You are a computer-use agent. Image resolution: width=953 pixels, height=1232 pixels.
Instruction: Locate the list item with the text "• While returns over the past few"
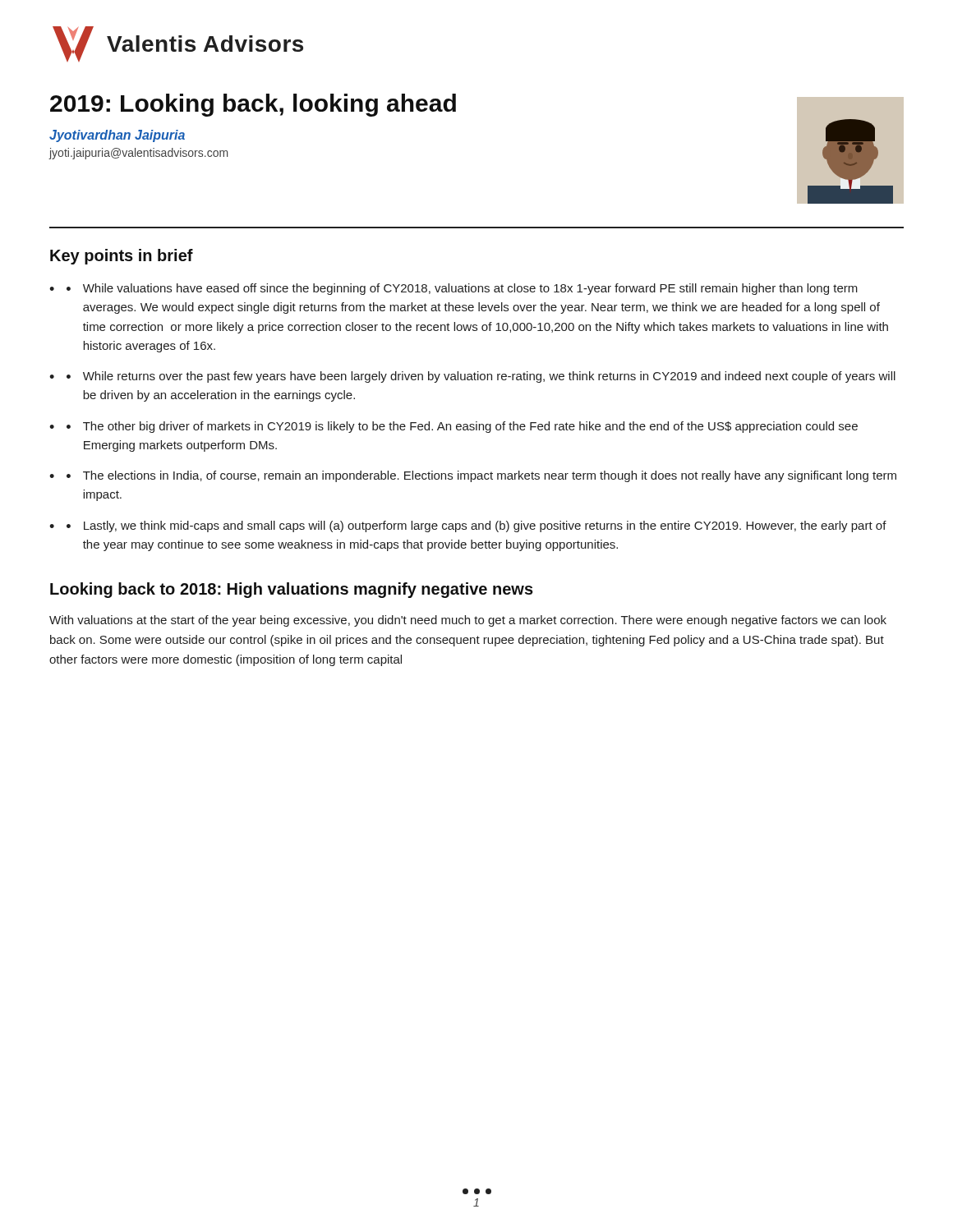[x=485, y=385]
